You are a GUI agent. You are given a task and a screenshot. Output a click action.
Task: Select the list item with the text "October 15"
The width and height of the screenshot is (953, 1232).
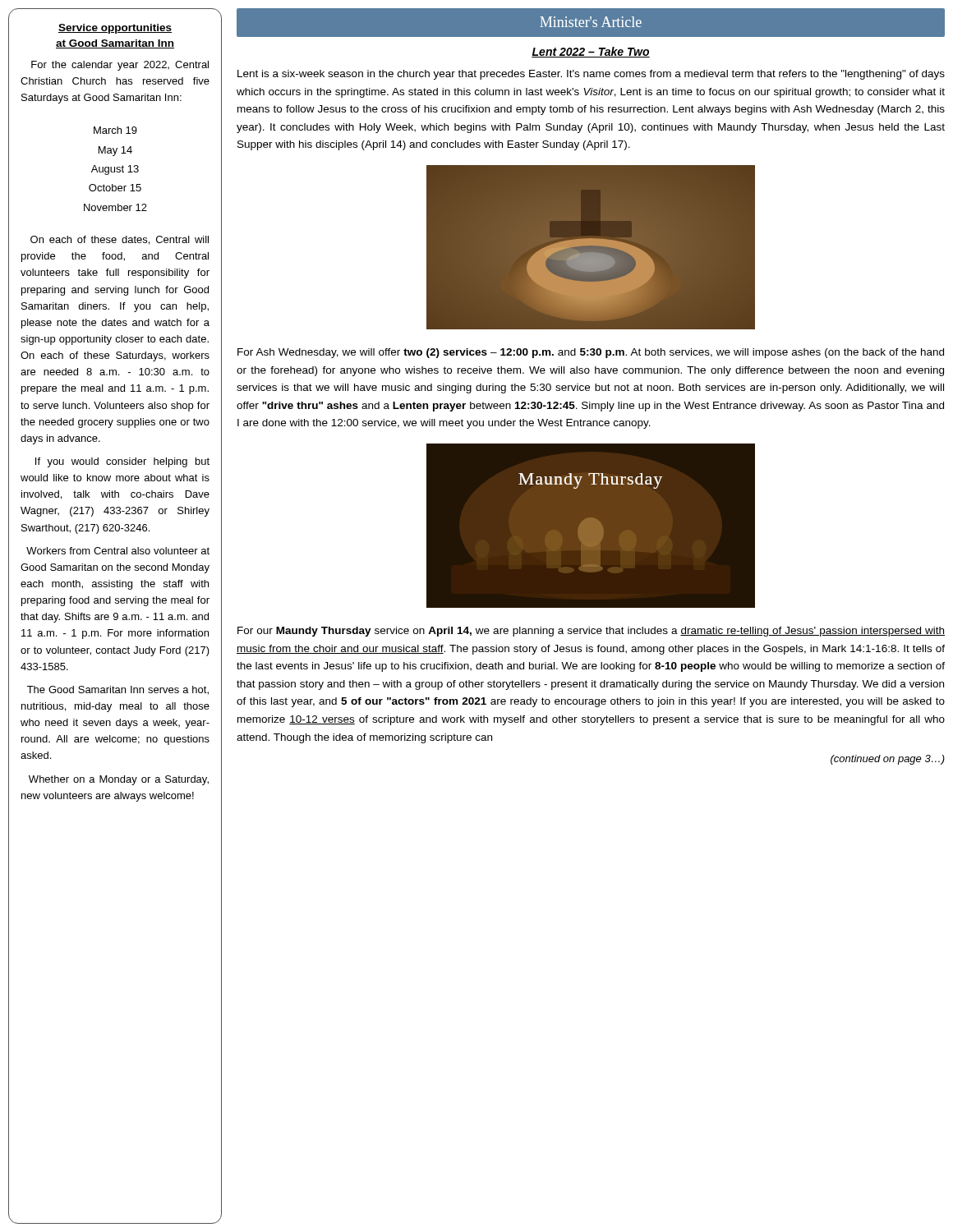click(115, 188)
